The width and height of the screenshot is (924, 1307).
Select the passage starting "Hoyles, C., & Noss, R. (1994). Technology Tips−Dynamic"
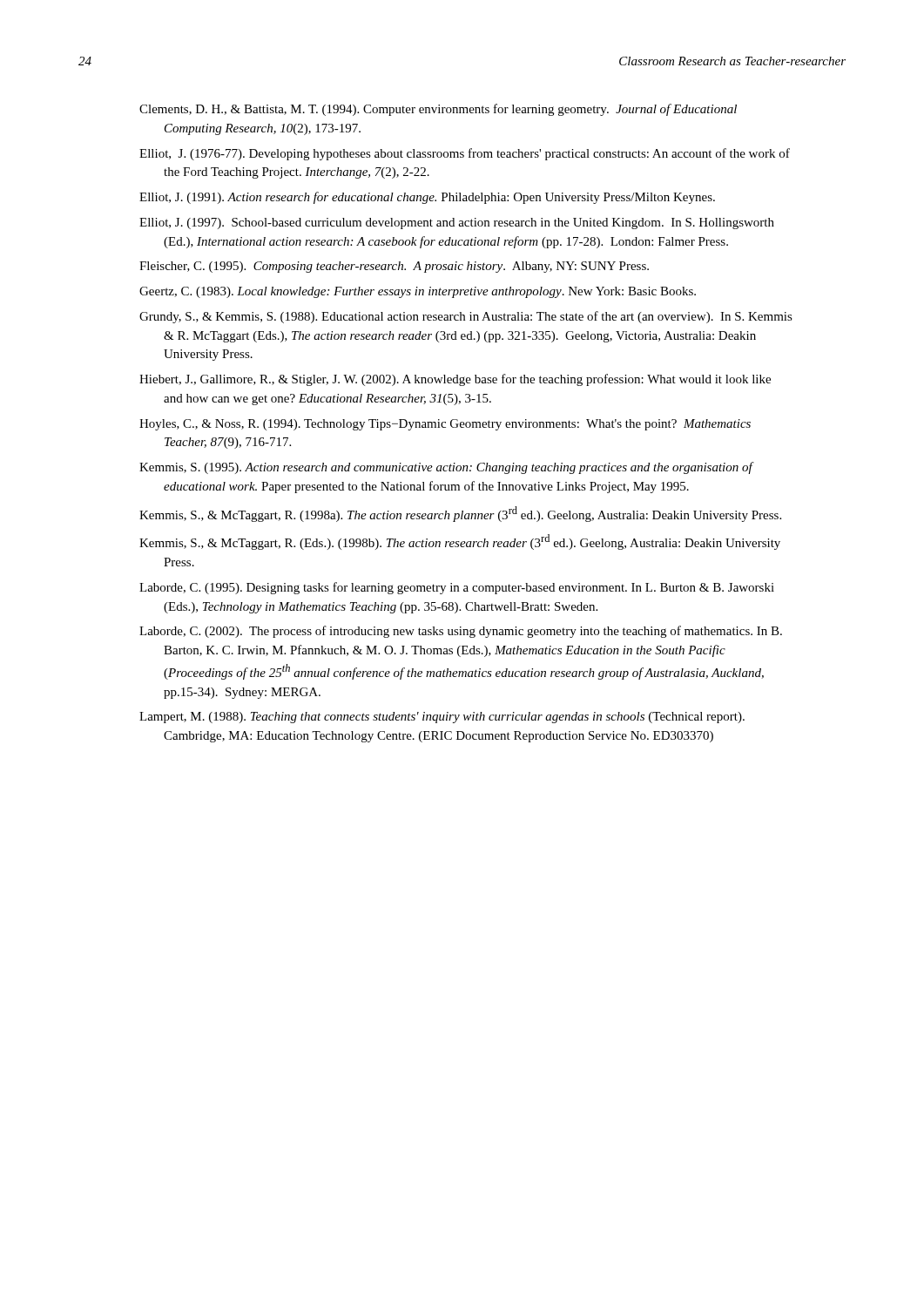click(x=445, y=432)
